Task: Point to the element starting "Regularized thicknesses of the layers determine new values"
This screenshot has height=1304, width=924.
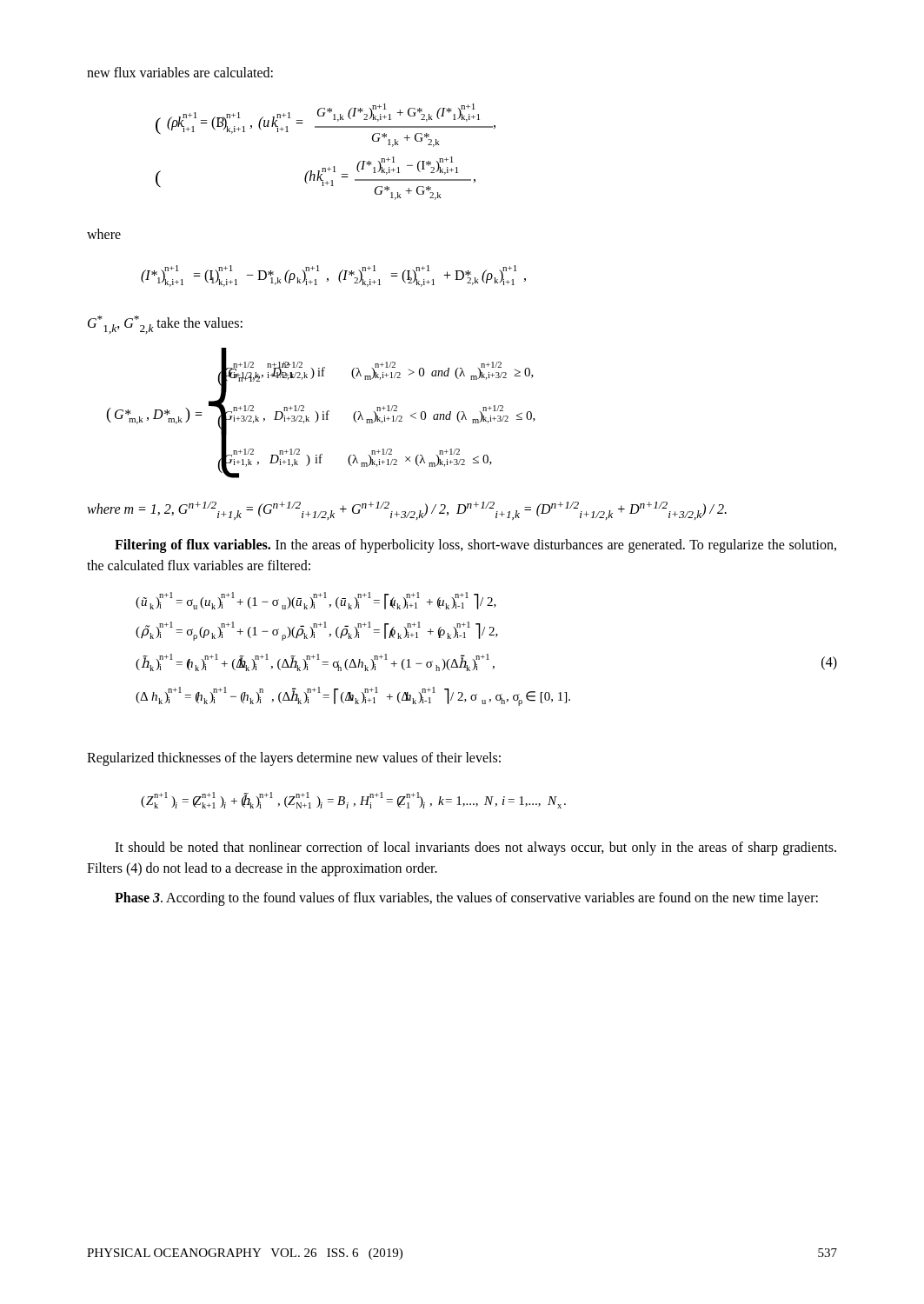Action: click(x=294, y=758)
